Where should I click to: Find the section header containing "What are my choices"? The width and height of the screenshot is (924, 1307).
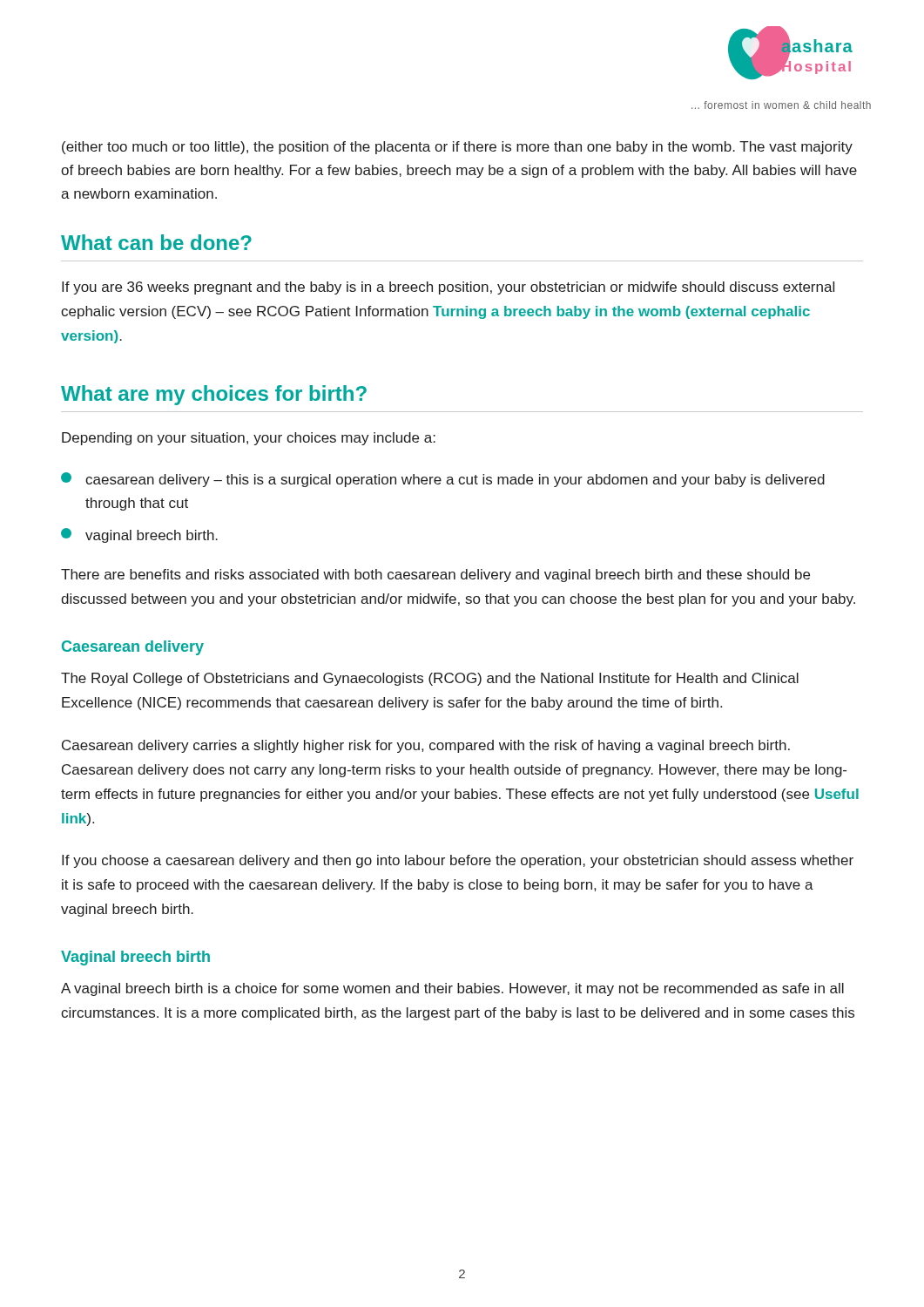coord(214,395)
